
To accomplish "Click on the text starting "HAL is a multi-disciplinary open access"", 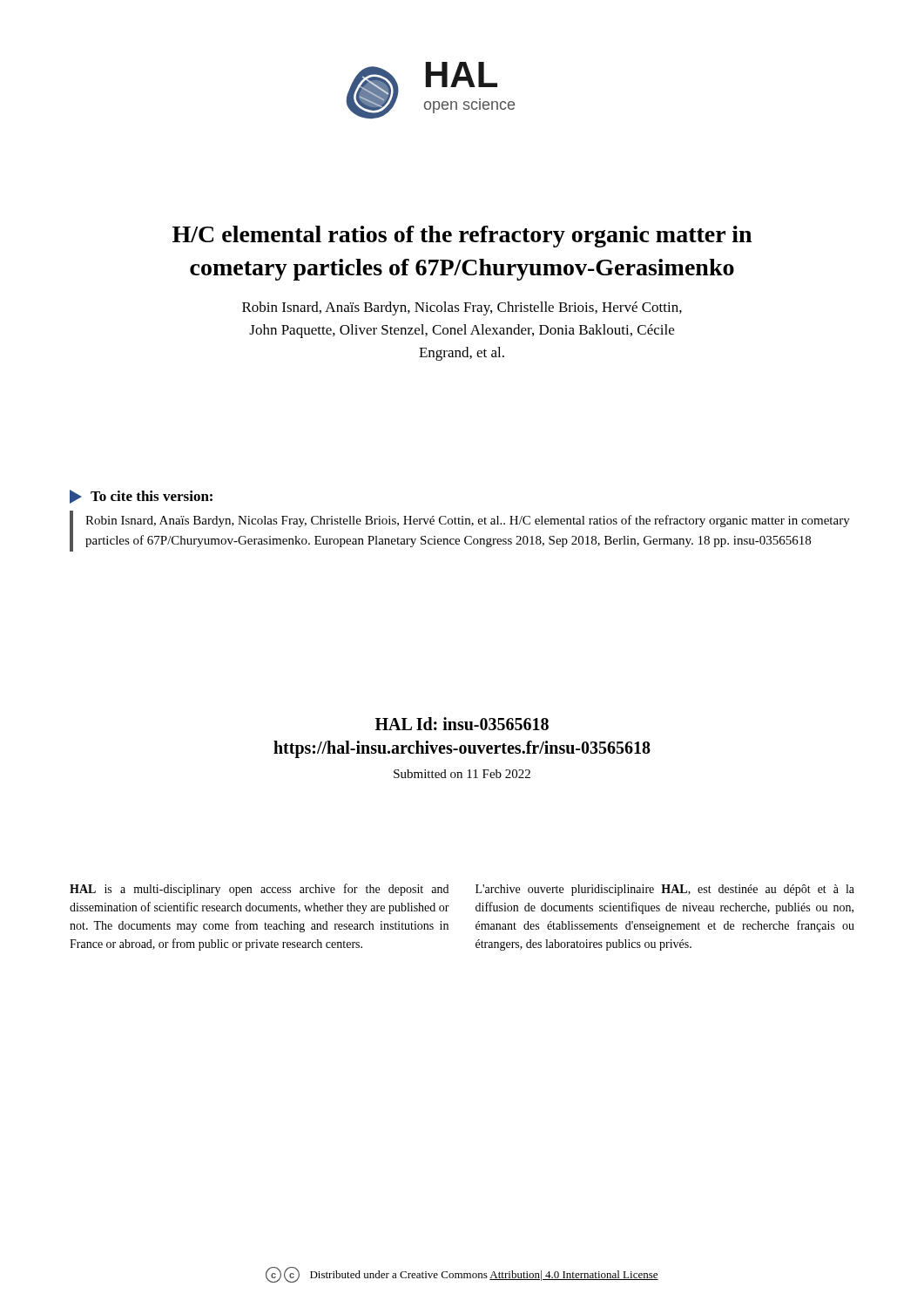I will pos(259,917).
